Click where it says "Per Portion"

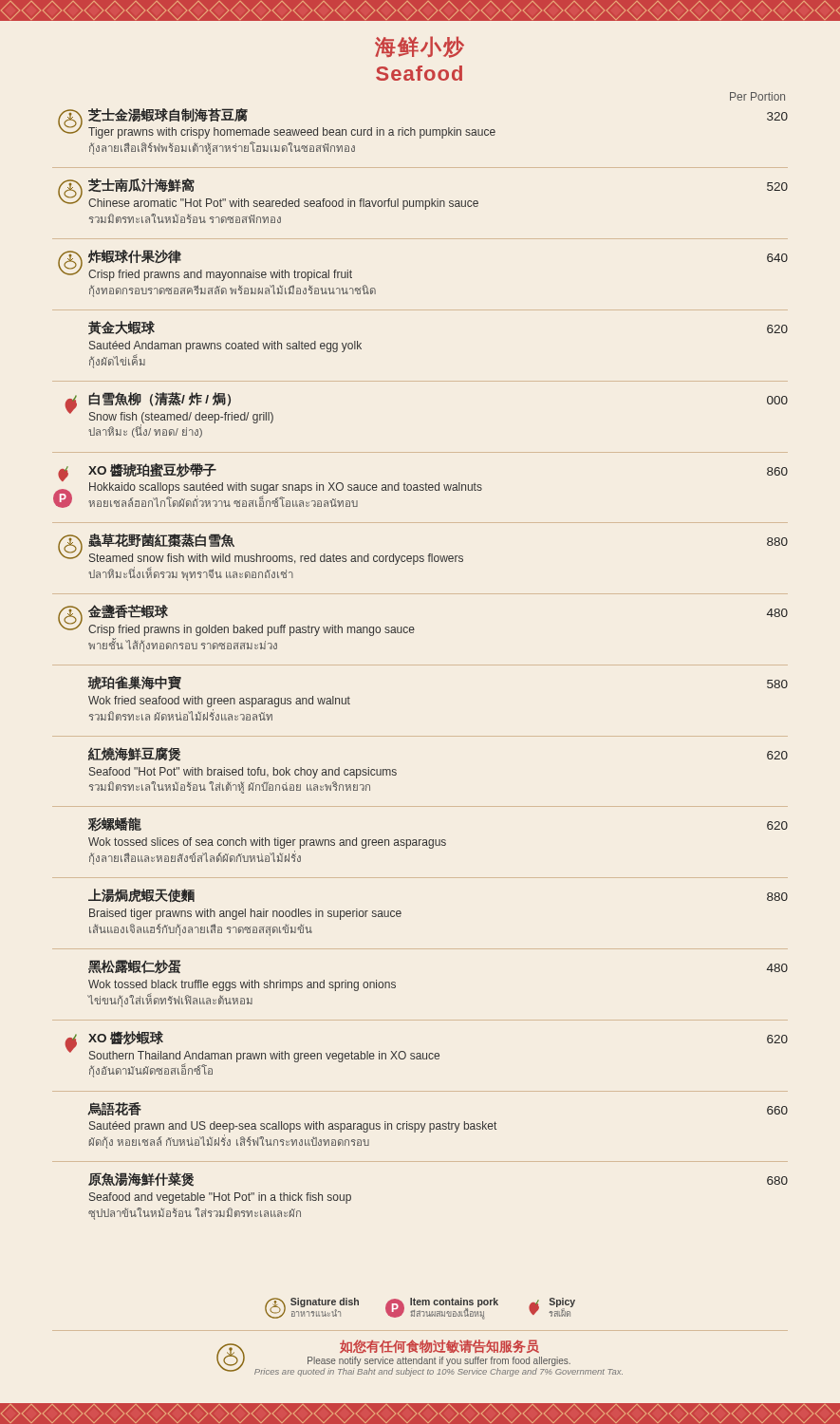[x=757, y=96]
